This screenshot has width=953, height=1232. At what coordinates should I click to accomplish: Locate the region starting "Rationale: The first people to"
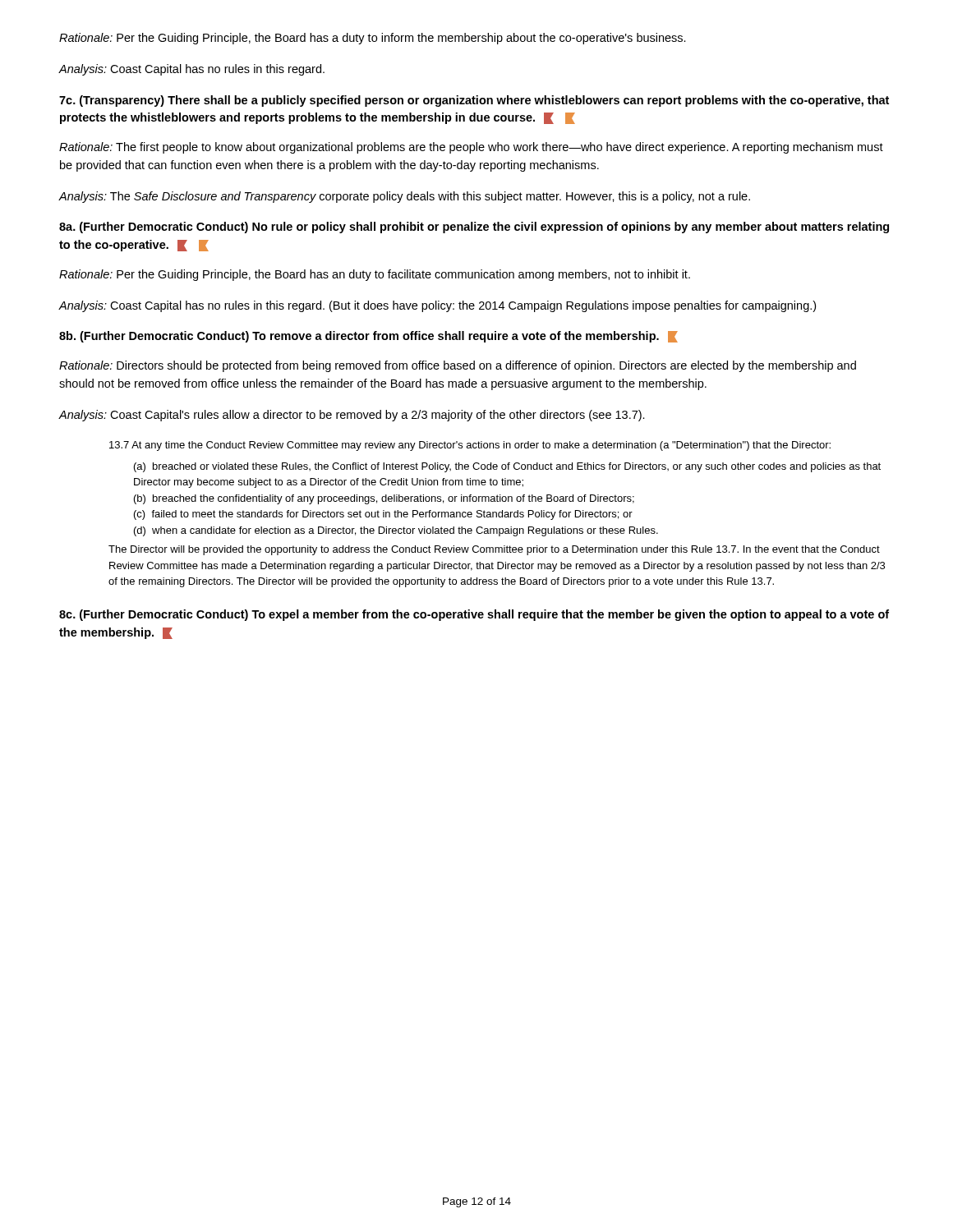tap(471, 156)
